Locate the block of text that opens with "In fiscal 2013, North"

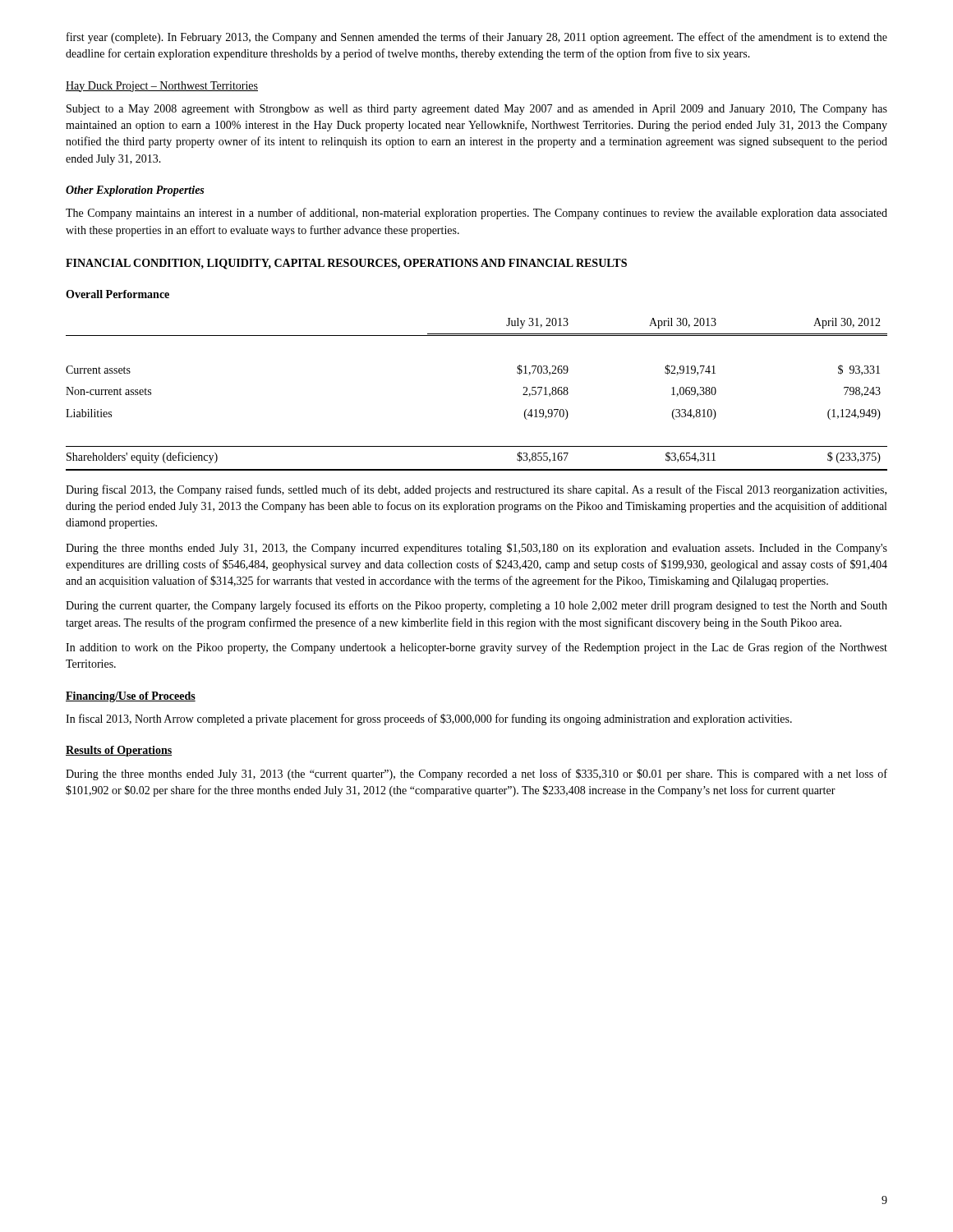coord(476,720)
